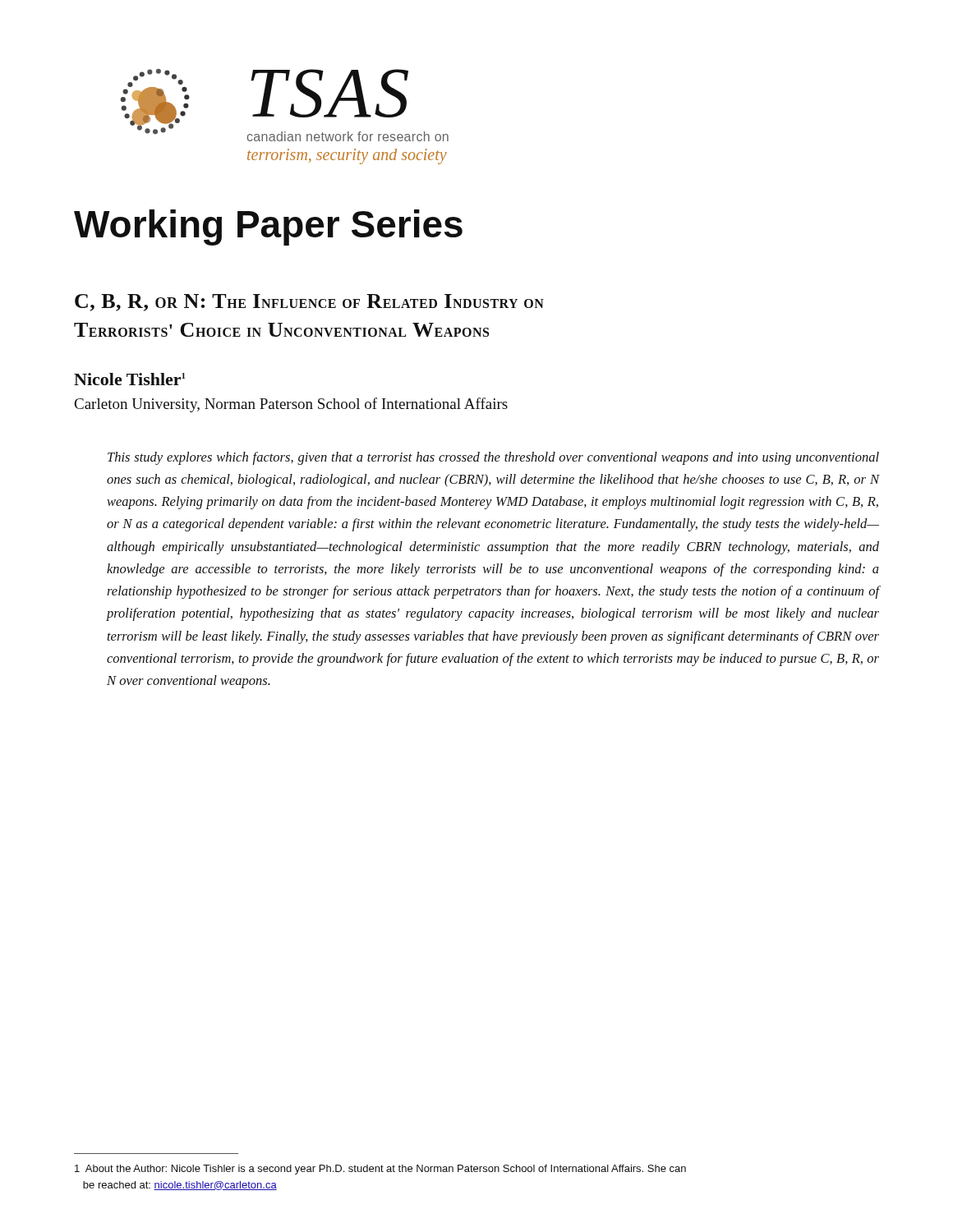Viewport: 953px width, 1232px height.
Task: Navigate to the region starting "C, B, R,"
Action: [x=309, y=315]
